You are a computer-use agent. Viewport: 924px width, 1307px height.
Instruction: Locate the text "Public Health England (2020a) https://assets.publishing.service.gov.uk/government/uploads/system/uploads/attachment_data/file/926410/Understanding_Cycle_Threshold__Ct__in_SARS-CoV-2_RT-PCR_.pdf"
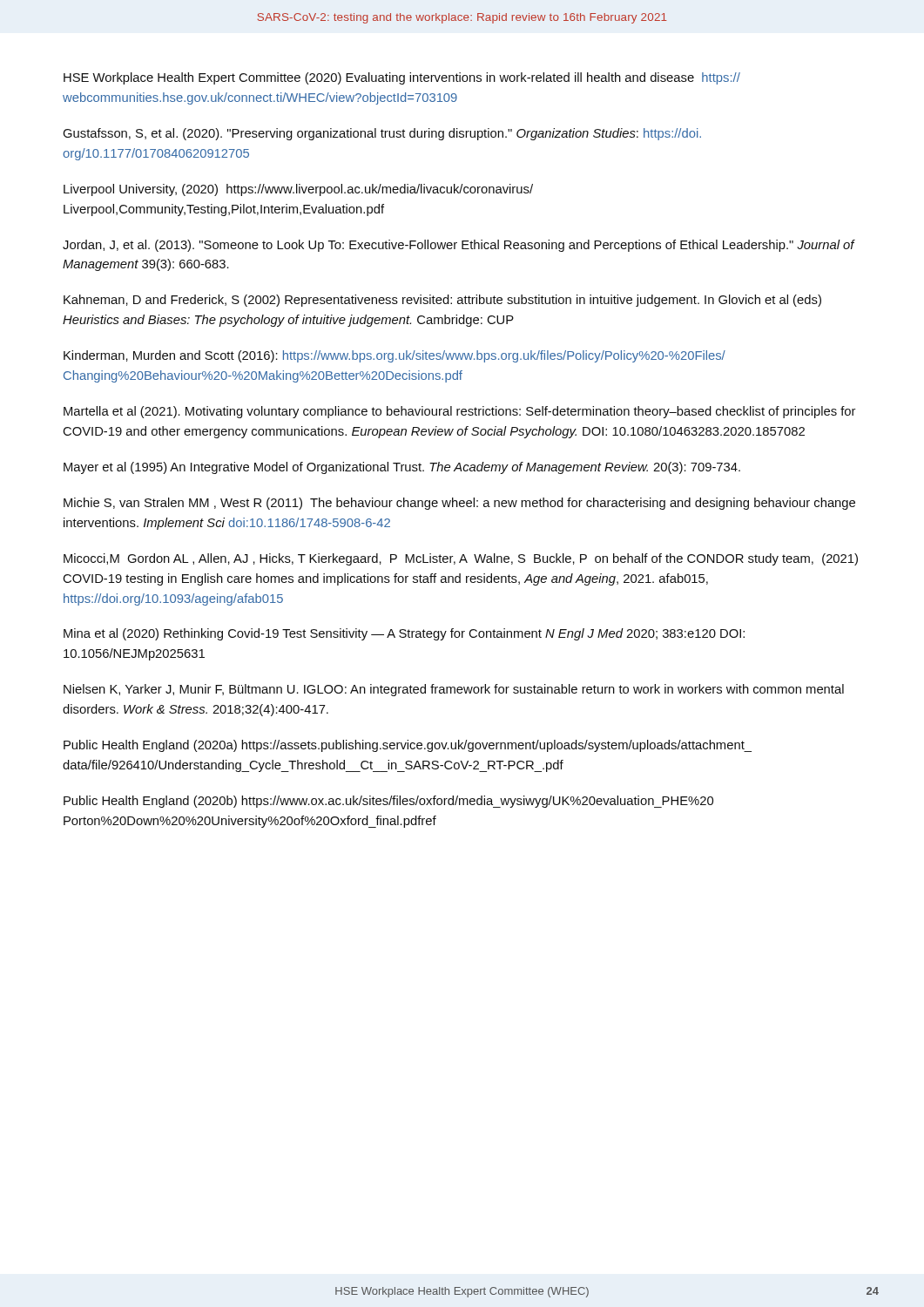(407, 755)
